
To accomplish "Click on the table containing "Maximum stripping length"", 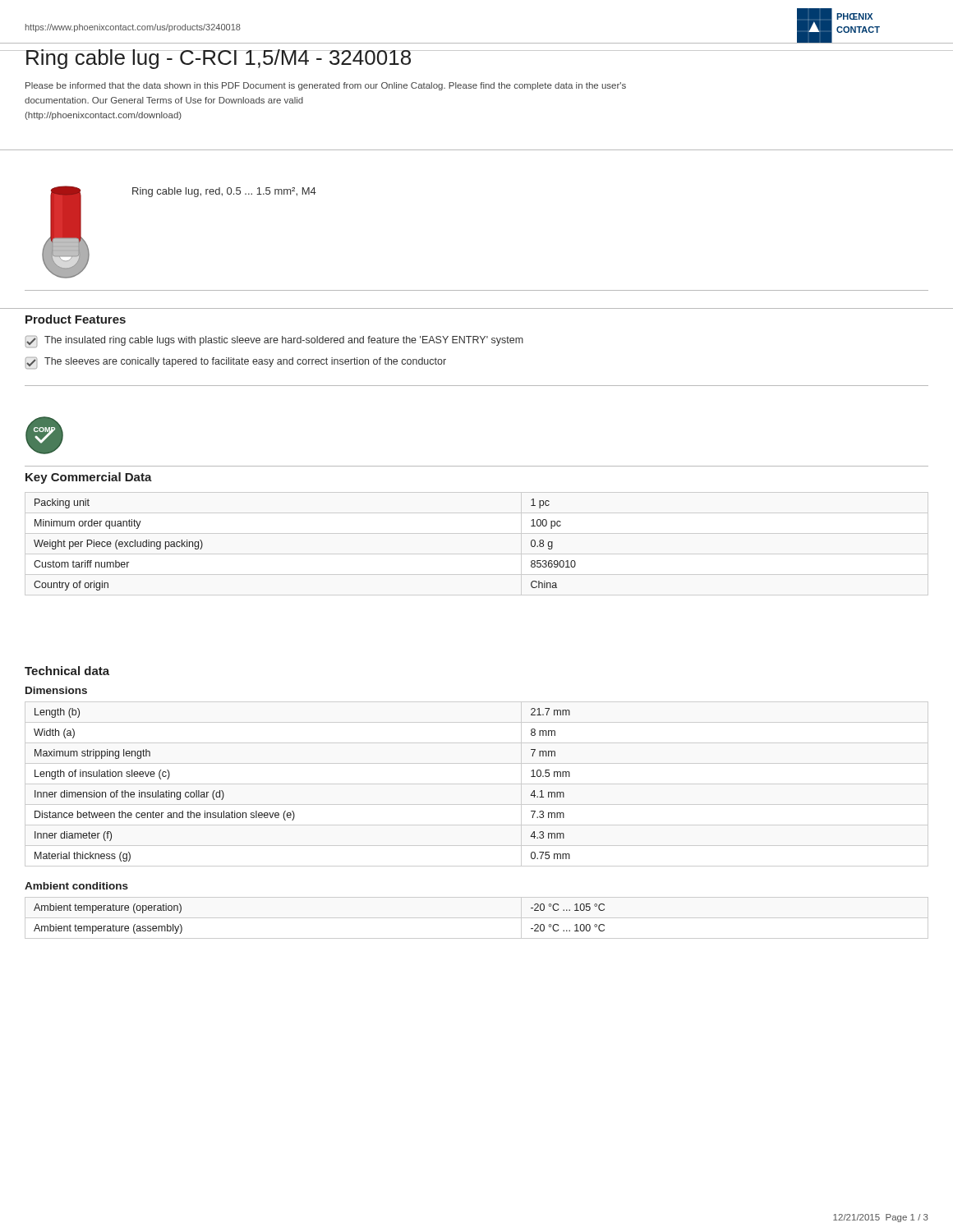I will 476,784.
